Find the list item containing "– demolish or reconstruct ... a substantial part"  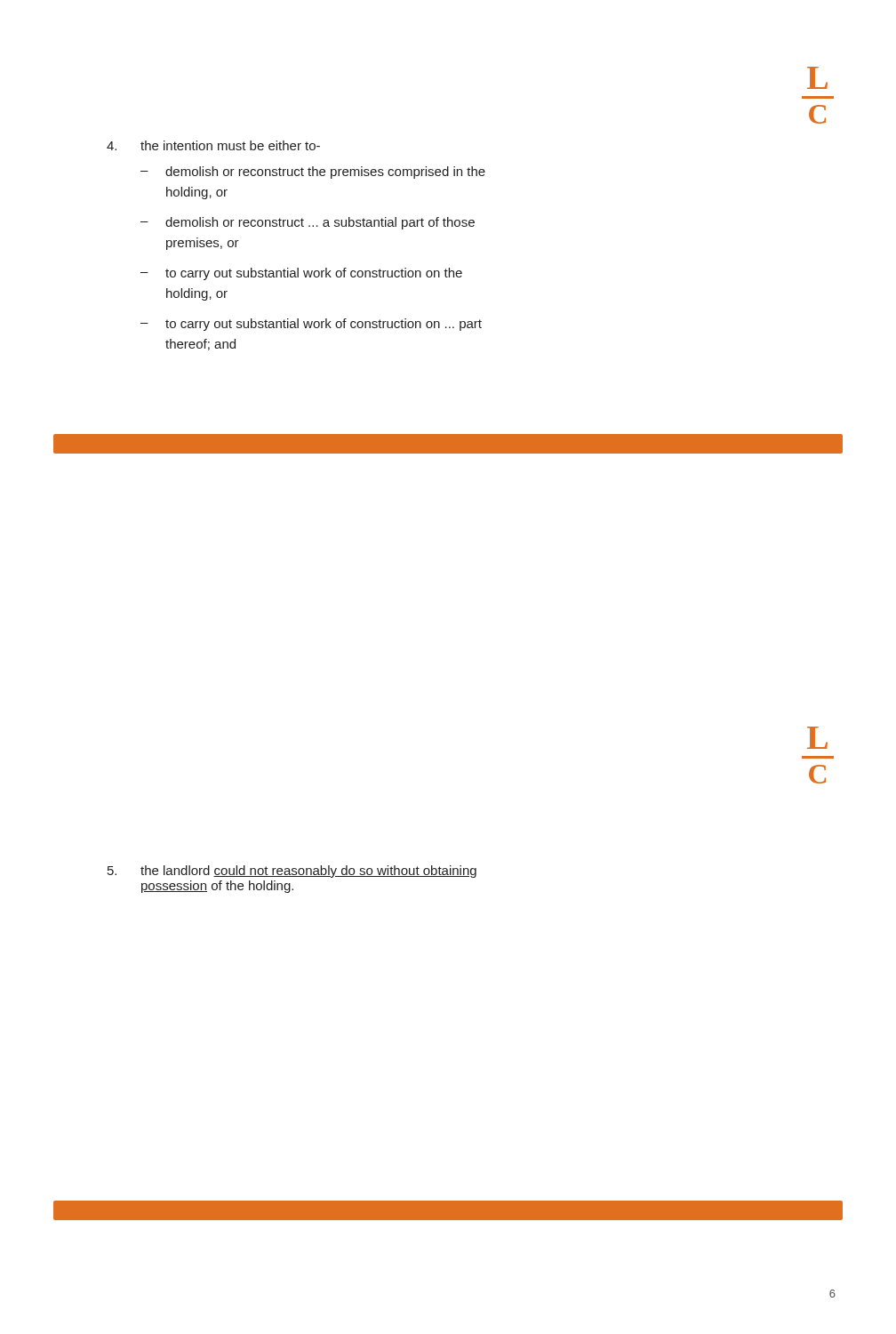pyautogui.click(x=308, y=233)
